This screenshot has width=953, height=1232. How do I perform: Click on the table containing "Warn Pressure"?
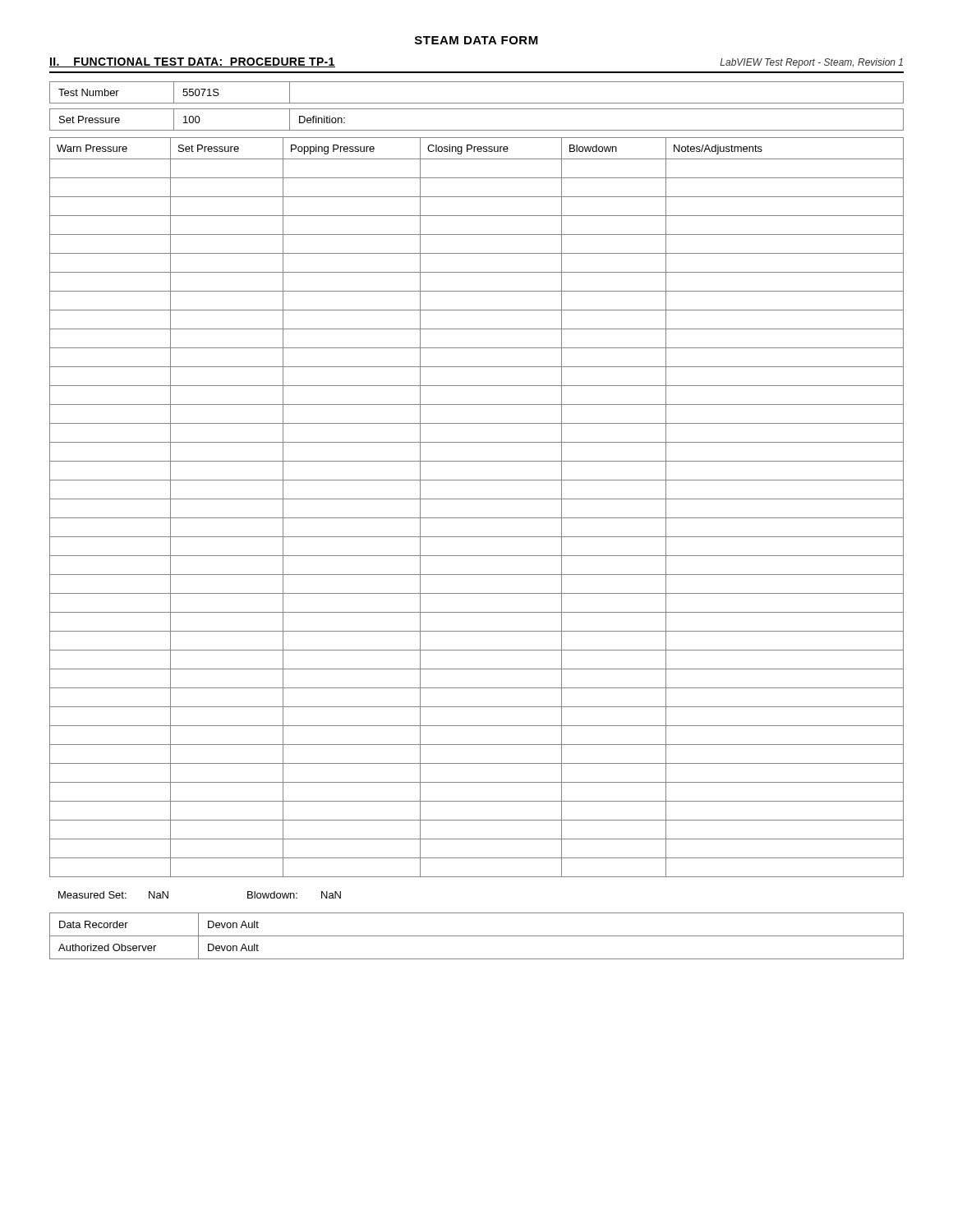click(476, 507)
